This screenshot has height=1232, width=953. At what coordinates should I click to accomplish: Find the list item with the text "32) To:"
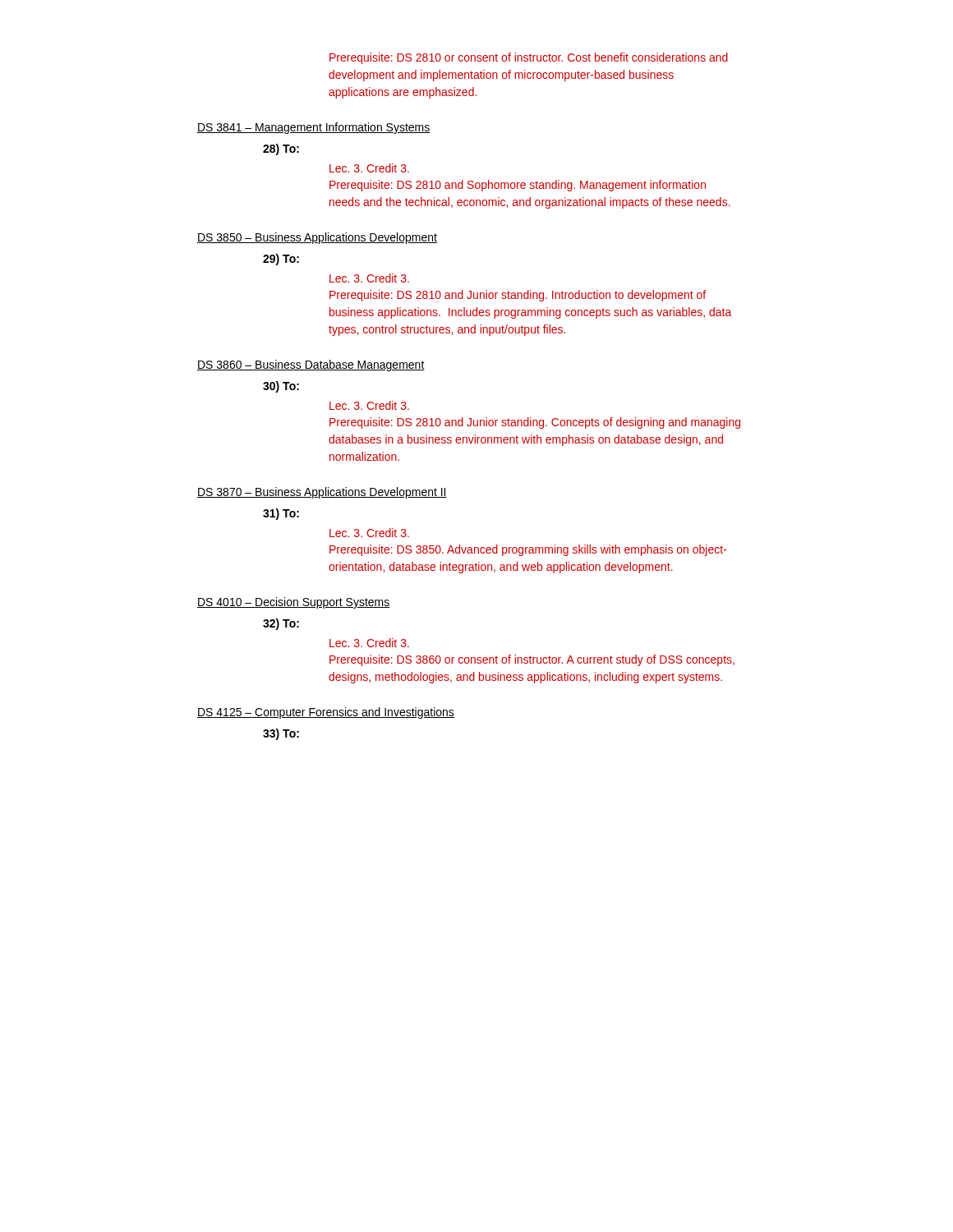pyautogui.click(x=281, y=623)
